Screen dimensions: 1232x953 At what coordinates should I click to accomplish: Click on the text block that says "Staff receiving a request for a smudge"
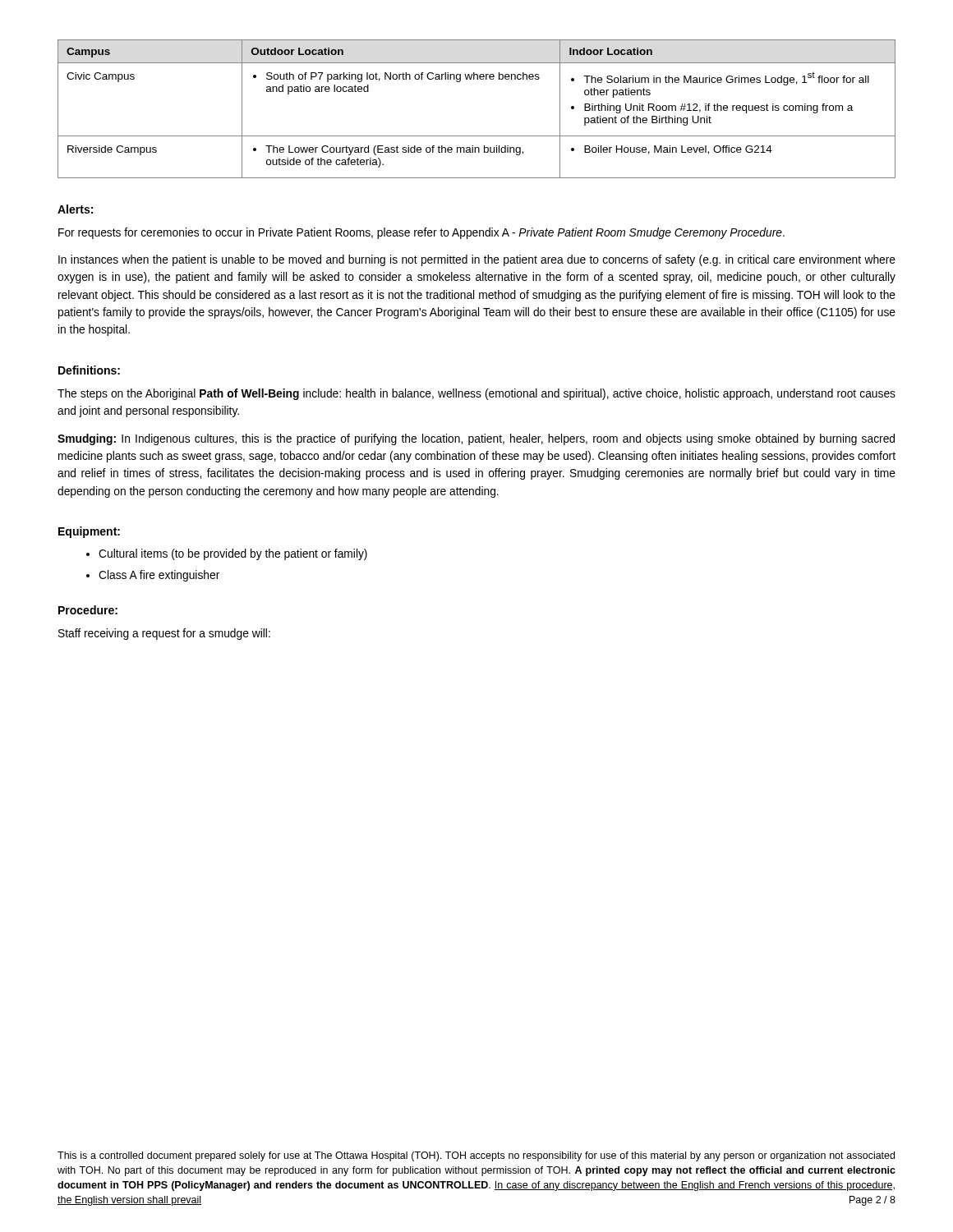164,634
